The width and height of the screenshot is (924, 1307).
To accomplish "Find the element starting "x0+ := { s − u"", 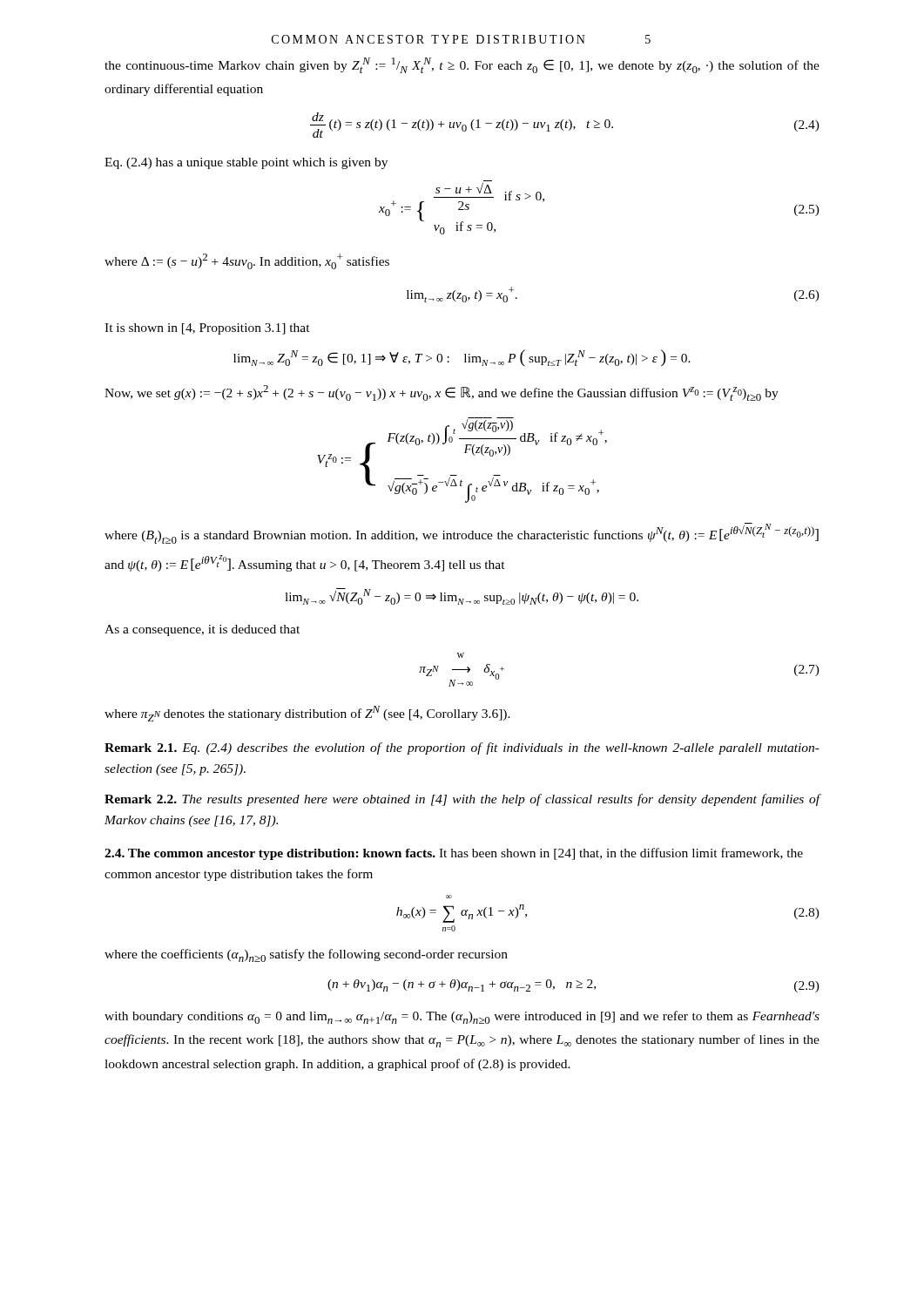I will tap(465, 209).
